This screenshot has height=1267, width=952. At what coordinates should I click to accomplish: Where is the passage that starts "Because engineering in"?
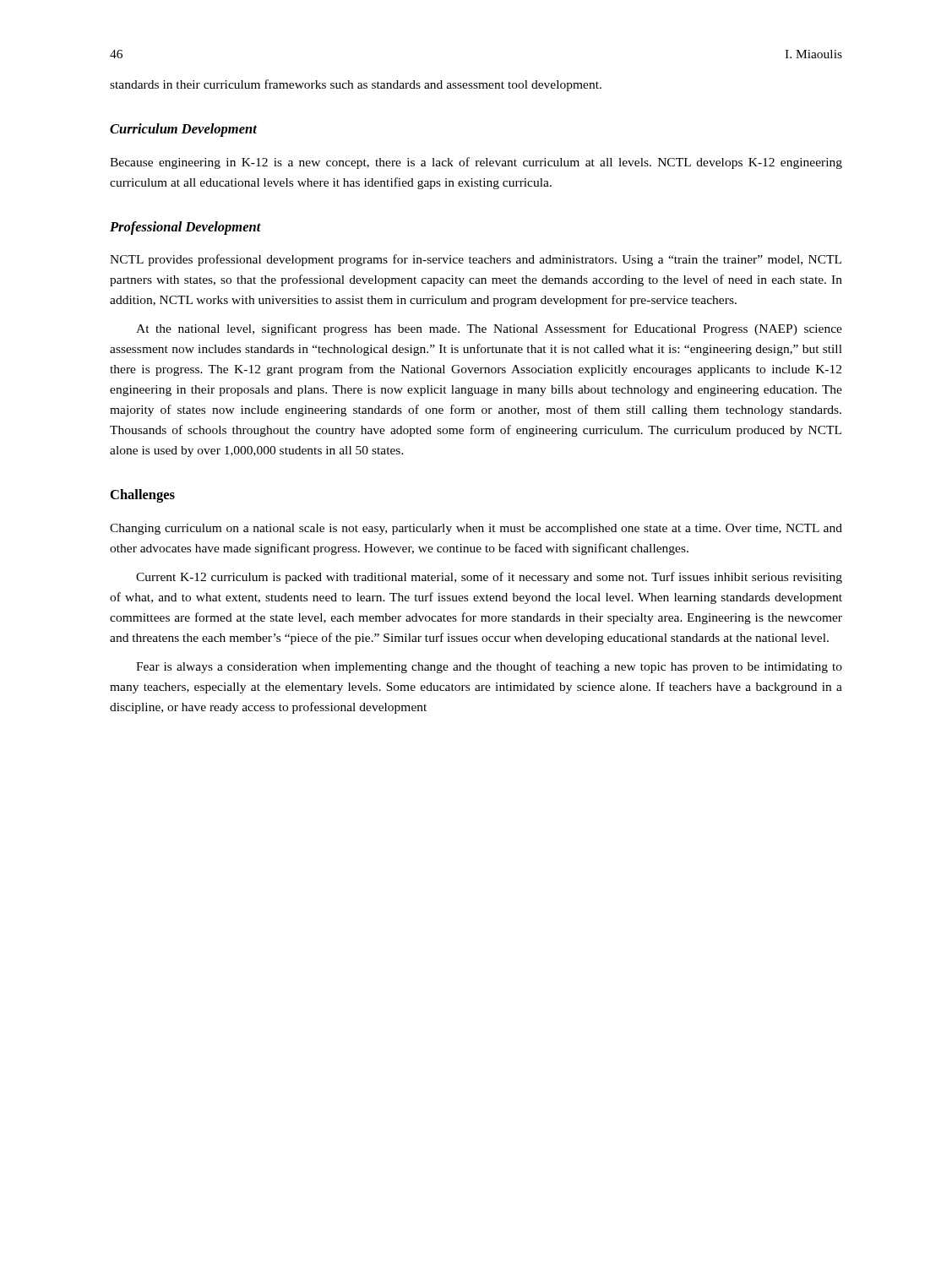tap(476, 172)
